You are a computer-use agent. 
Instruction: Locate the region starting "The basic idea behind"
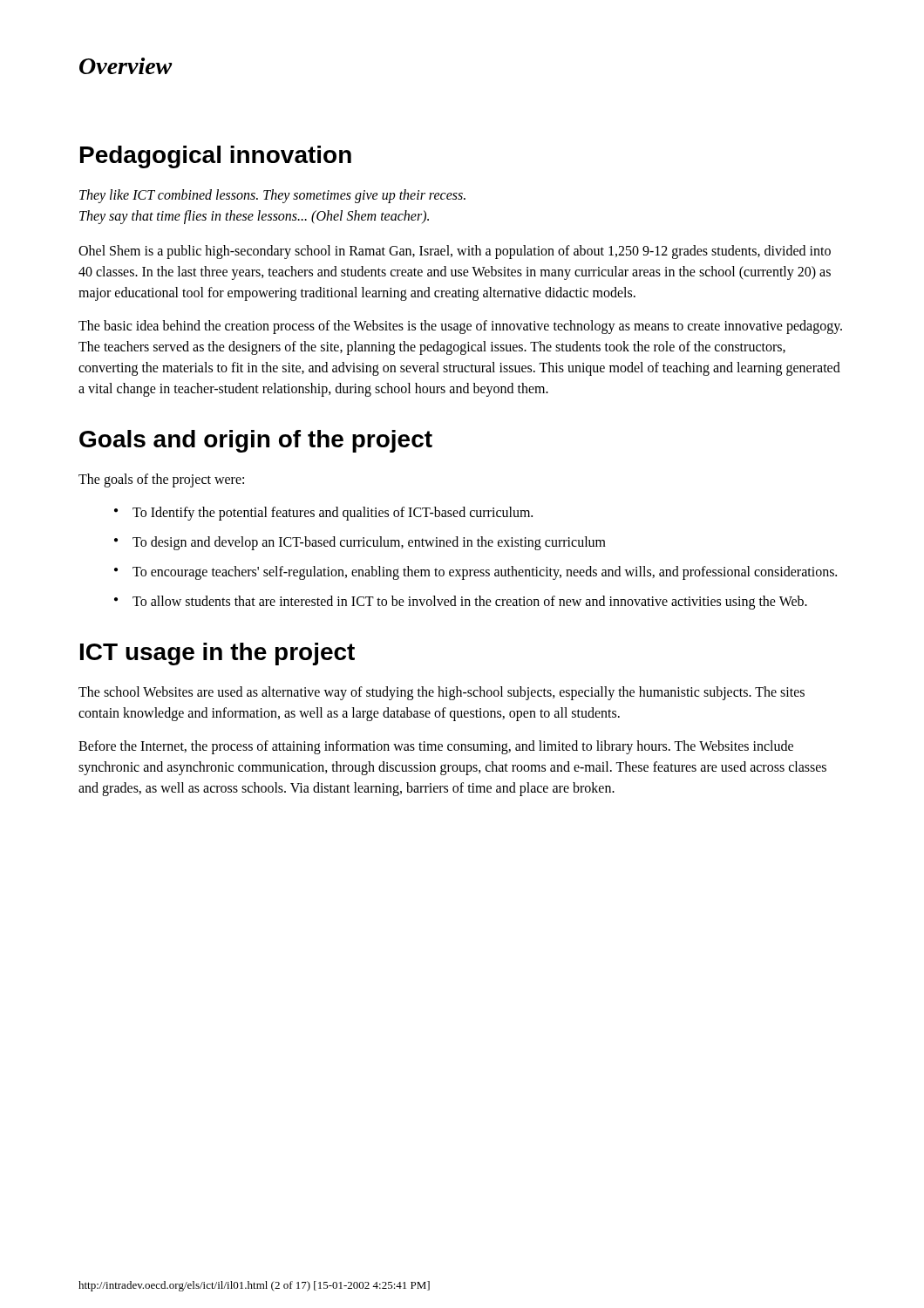(462, 357)
